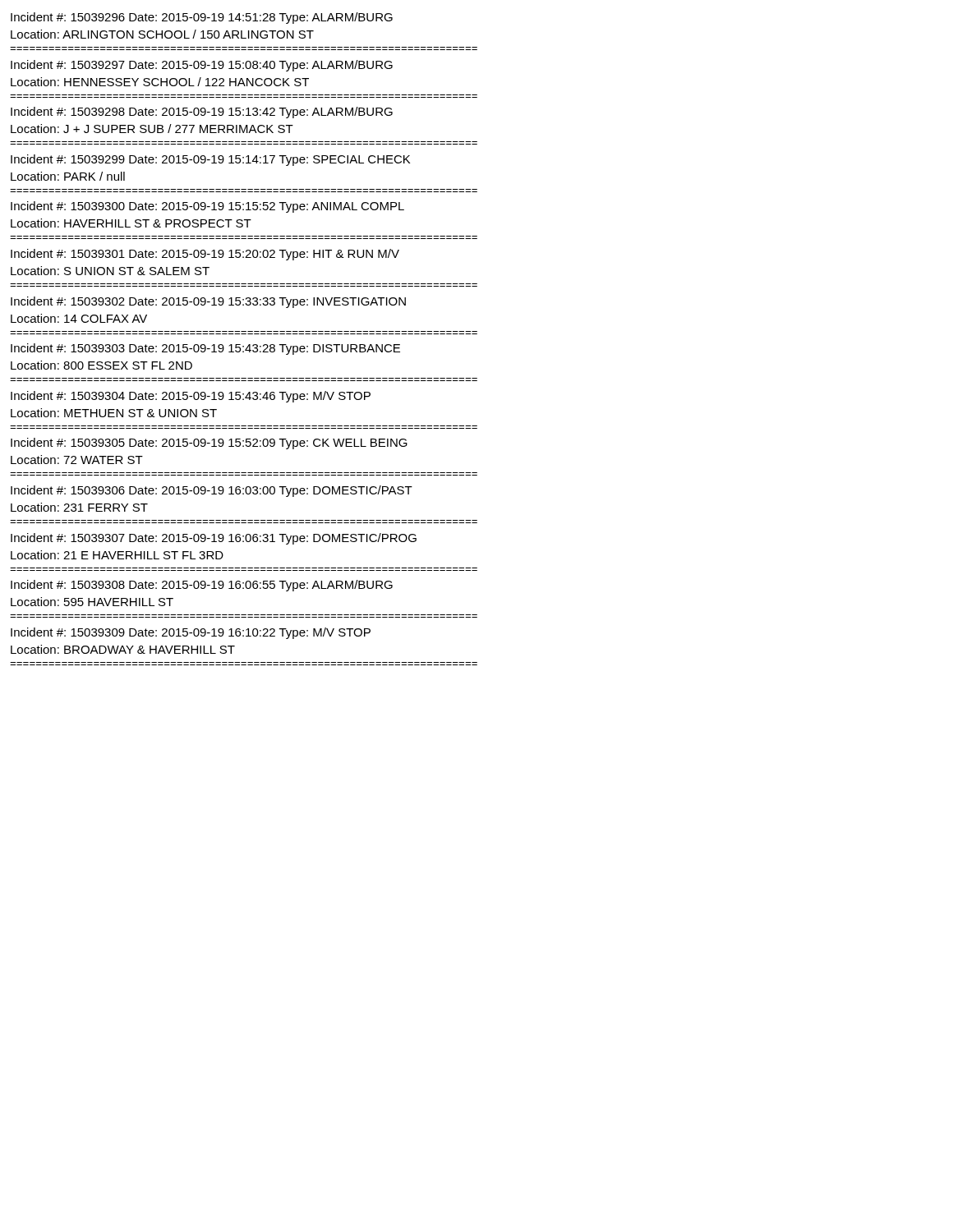Viewport: 953px width, 1232px height.
Task: Where is the passage that starts "Incident #: 15039297 Date: 2015-09-19 15:08:40 Type:"?
Action: 202,66
